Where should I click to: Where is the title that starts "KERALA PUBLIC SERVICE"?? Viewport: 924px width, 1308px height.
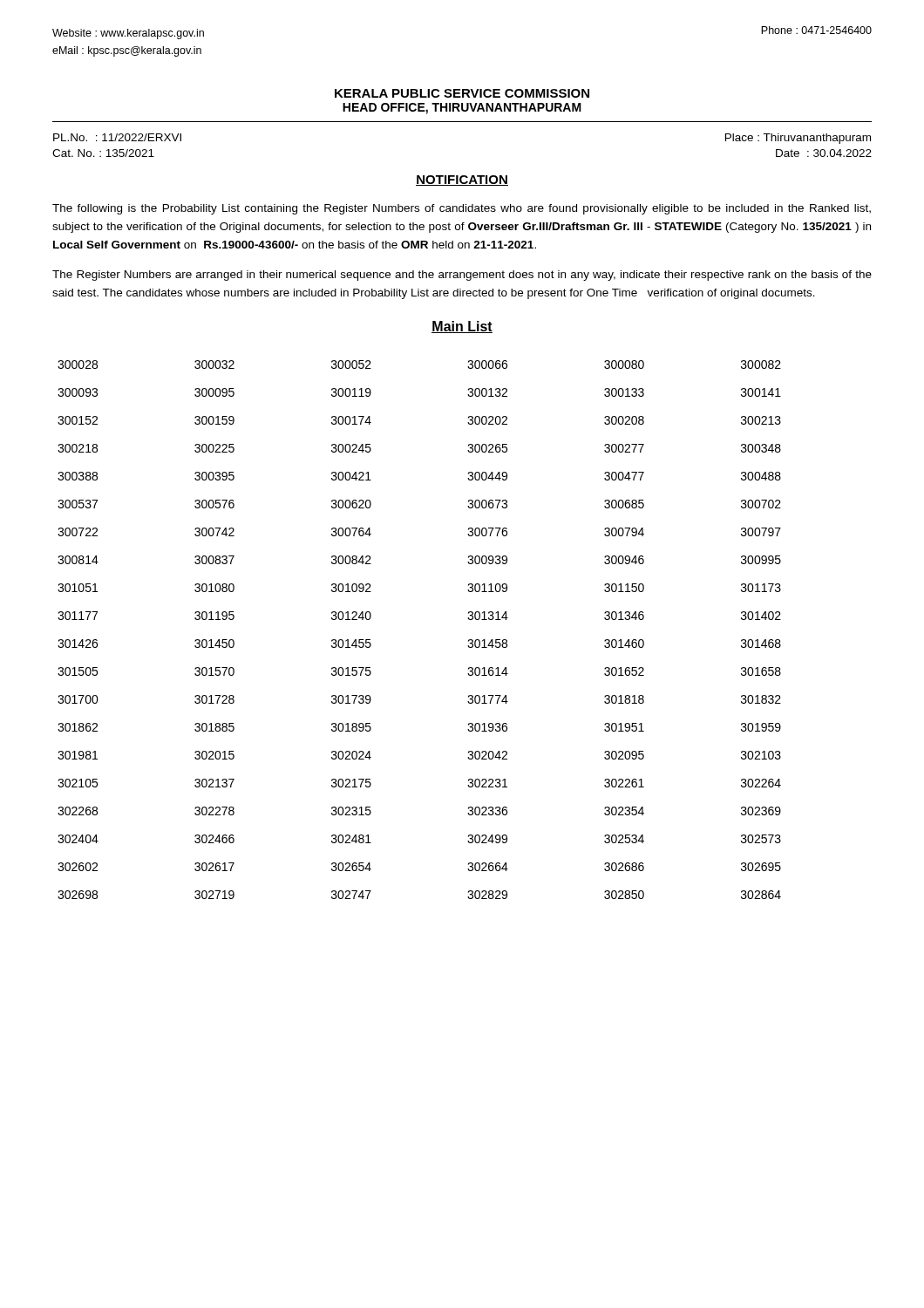(462, 100)
